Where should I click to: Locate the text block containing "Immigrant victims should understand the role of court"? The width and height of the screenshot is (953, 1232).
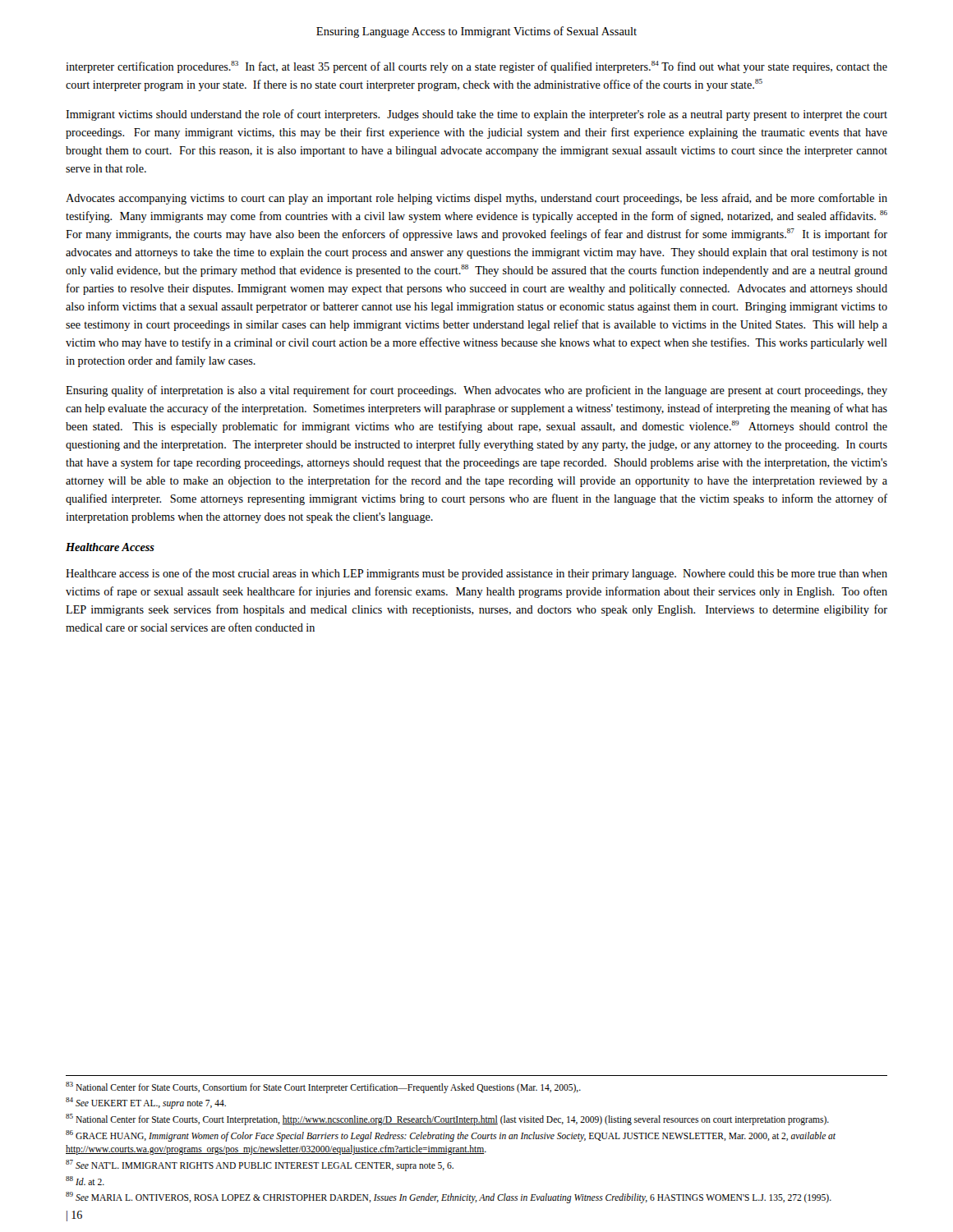pyautogui.click(x=476, y=141)
